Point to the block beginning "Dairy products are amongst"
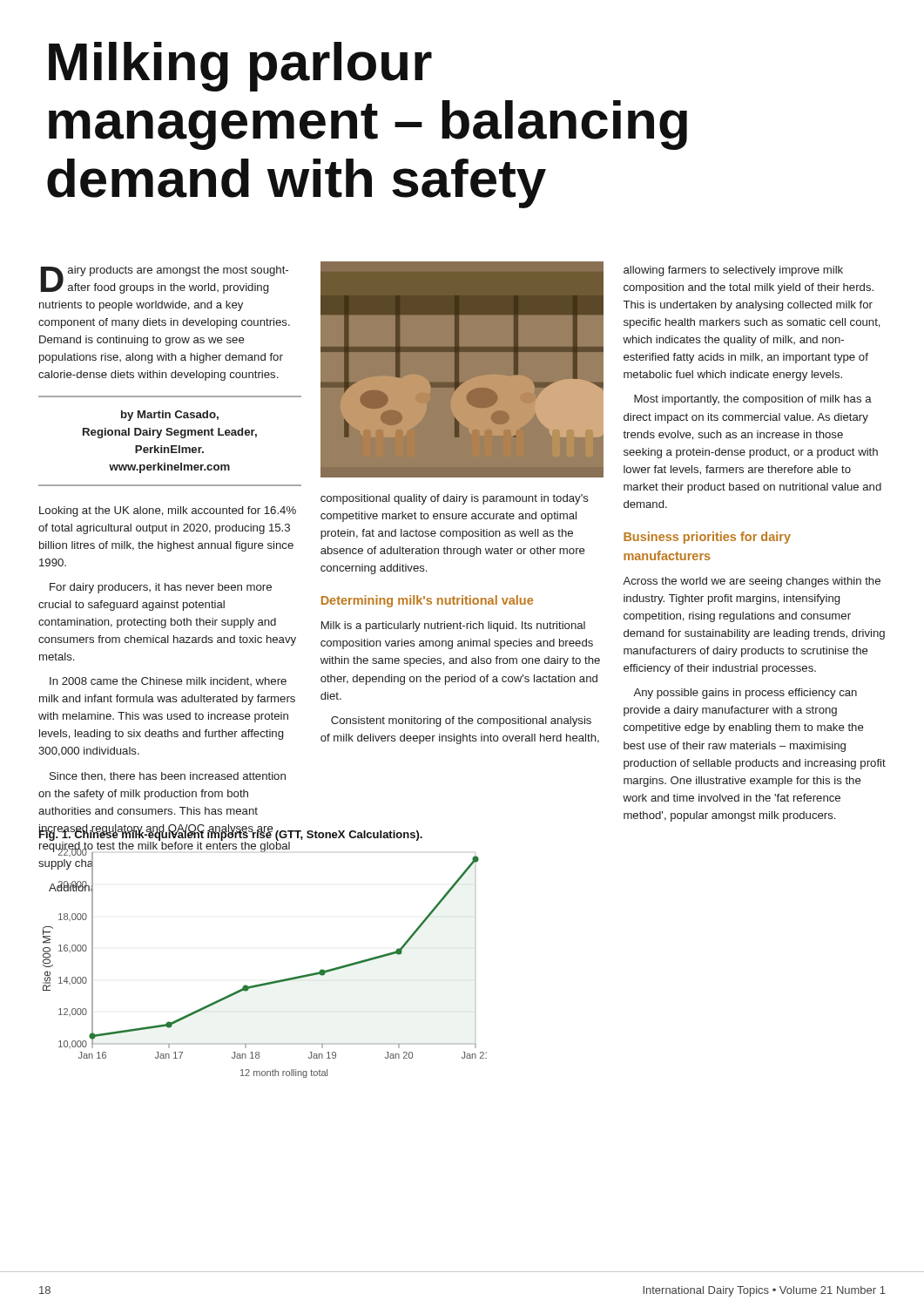 [x=170, y=579]
